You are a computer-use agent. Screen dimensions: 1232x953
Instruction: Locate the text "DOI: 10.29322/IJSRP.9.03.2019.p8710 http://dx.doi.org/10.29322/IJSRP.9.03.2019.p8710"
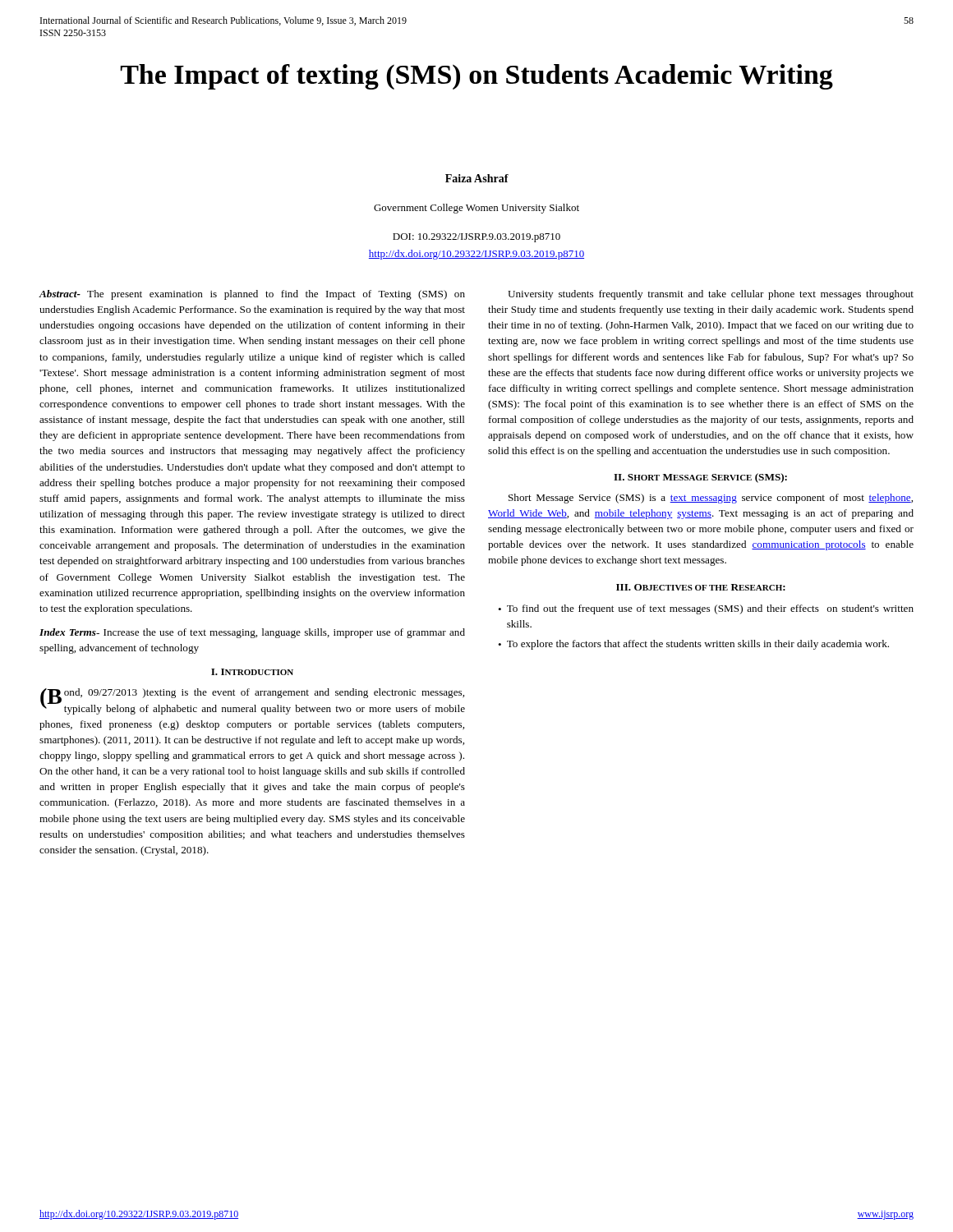point(476,245)
